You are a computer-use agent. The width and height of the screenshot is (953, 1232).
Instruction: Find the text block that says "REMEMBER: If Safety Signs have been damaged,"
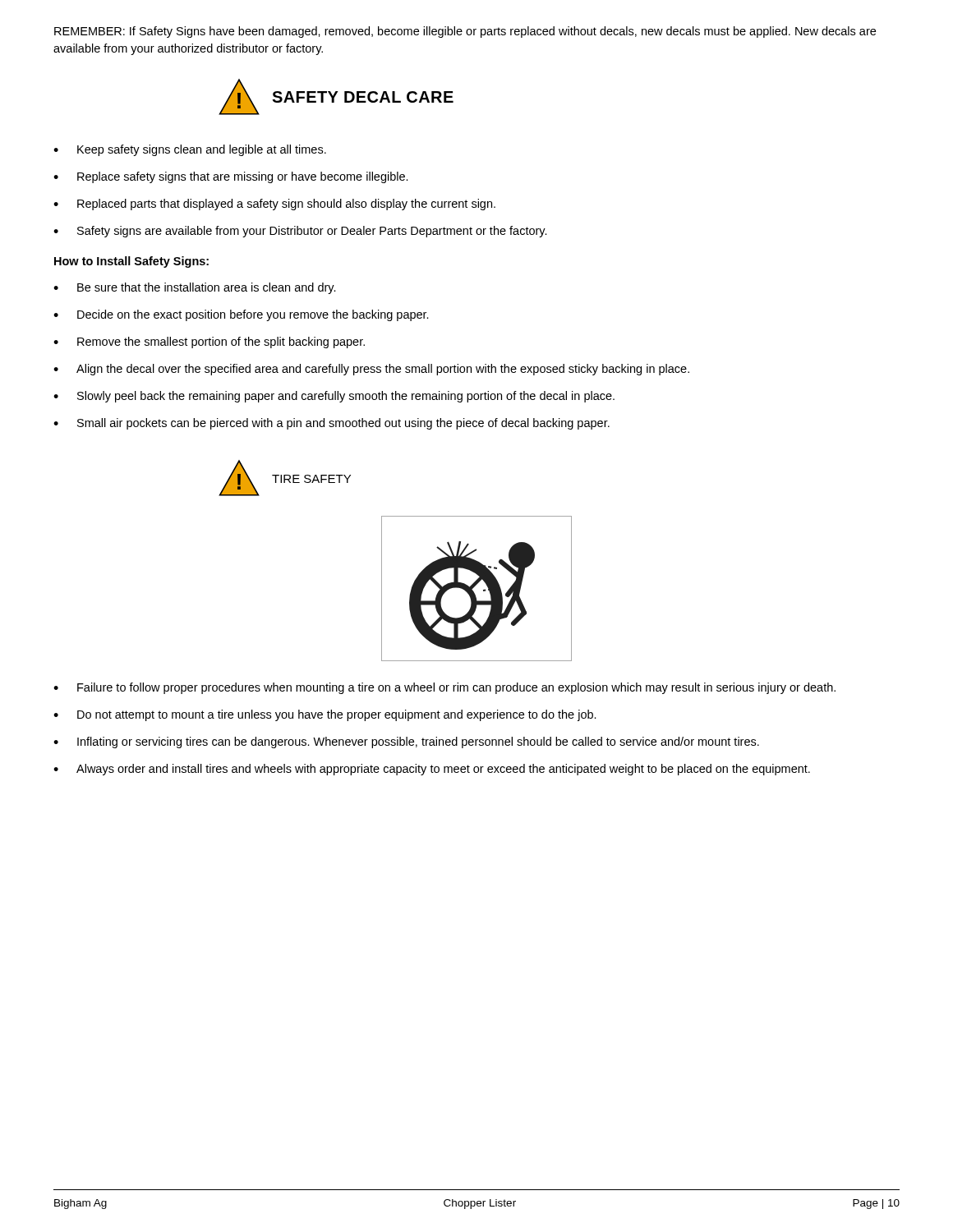465,40
